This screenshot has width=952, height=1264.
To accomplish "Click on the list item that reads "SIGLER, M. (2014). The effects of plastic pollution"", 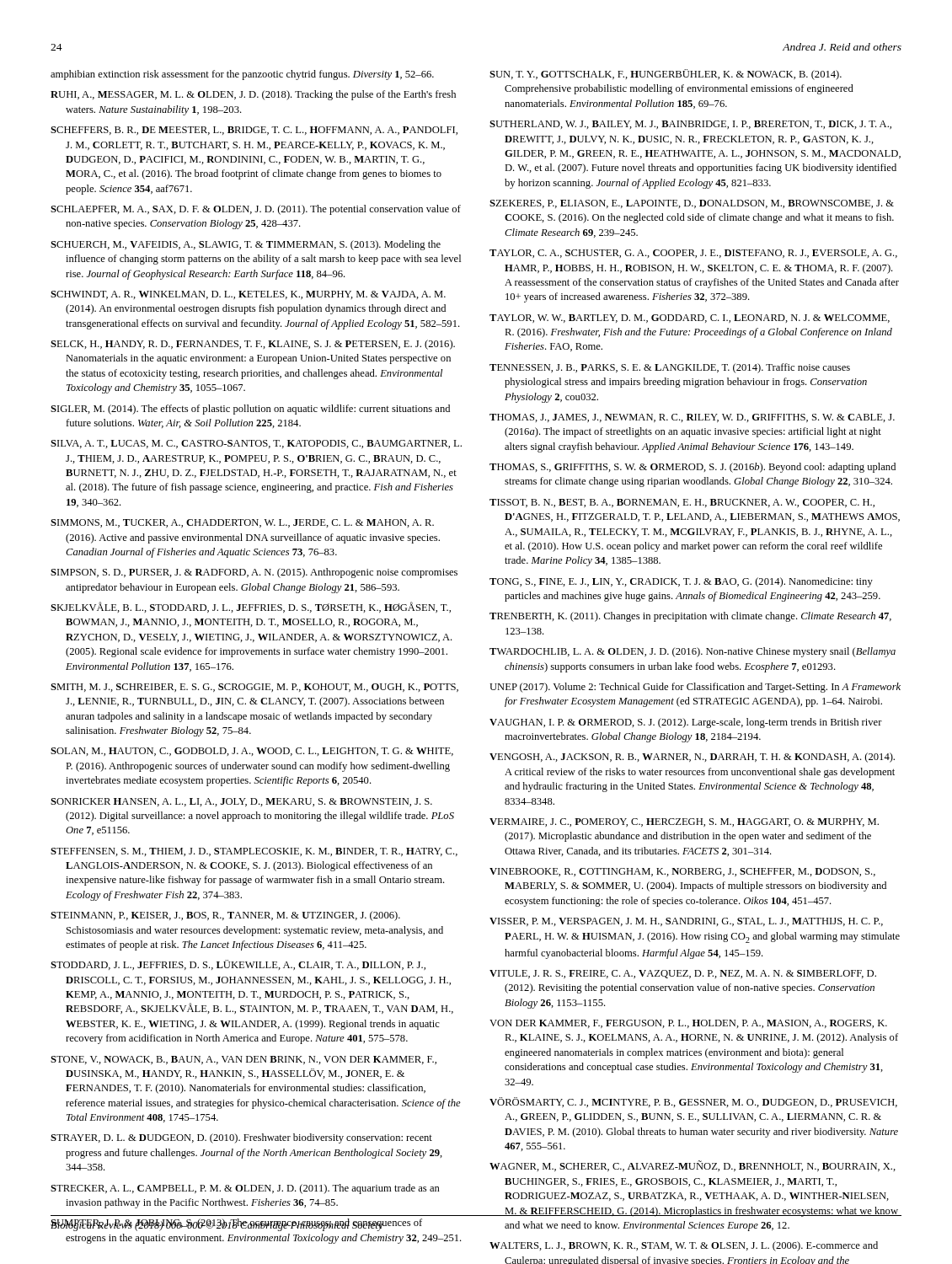I will click(250, 416).
